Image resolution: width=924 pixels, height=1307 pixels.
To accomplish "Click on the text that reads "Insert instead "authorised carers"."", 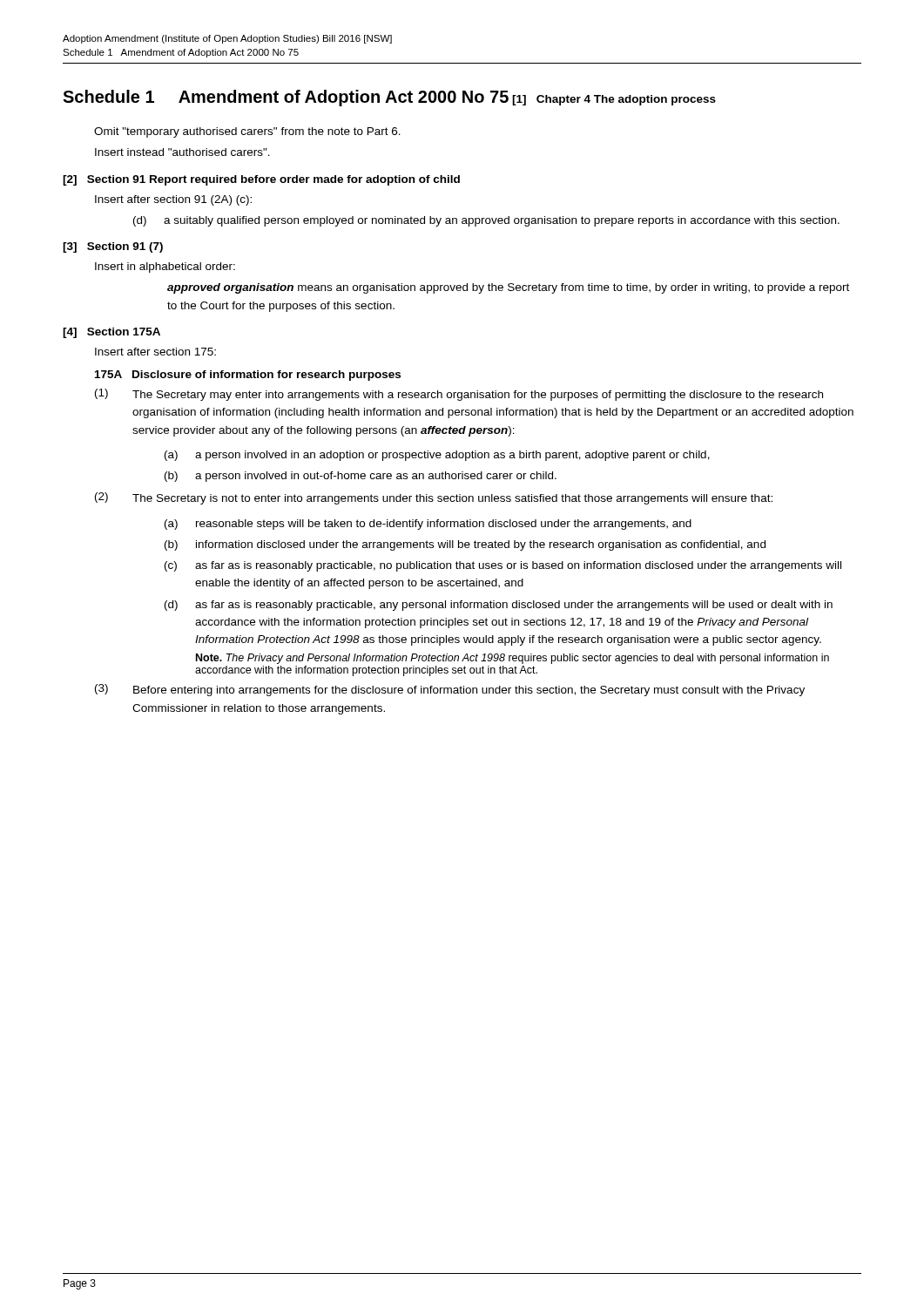I will pyautogui.click(x=182, y=152).
